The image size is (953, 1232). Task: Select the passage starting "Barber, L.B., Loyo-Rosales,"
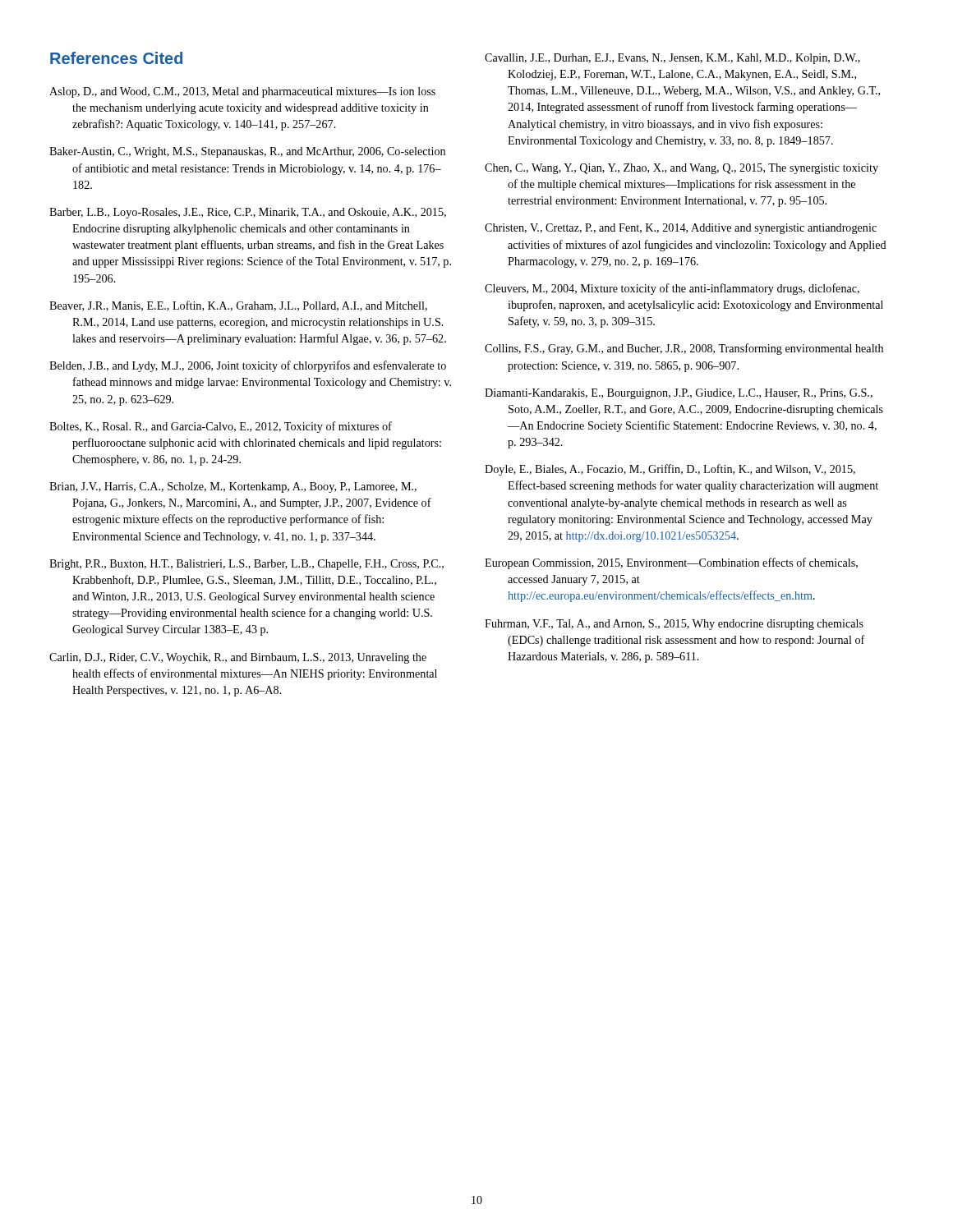tap(251, 245)
